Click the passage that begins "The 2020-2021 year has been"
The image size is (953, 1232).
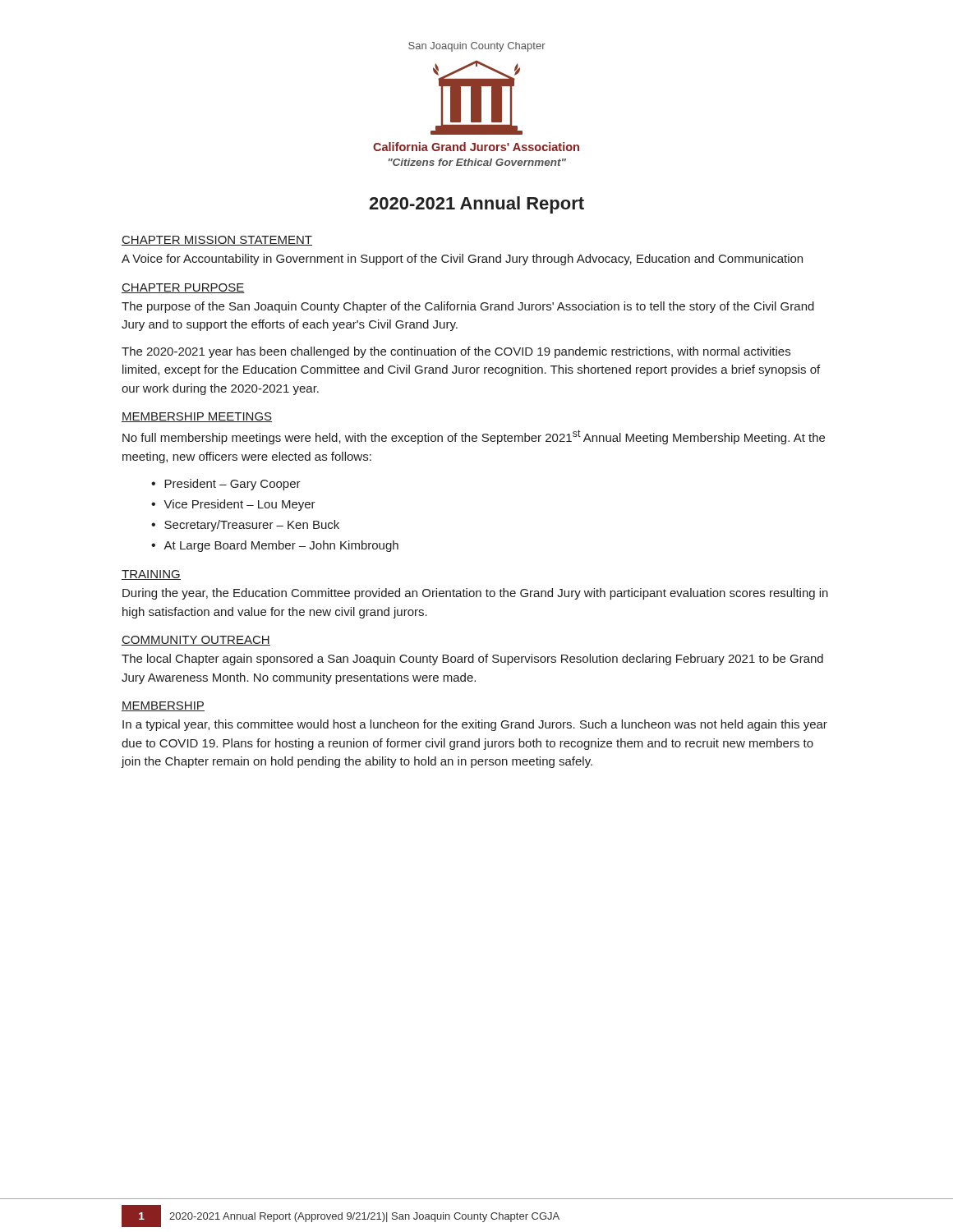tap(471, 369)
